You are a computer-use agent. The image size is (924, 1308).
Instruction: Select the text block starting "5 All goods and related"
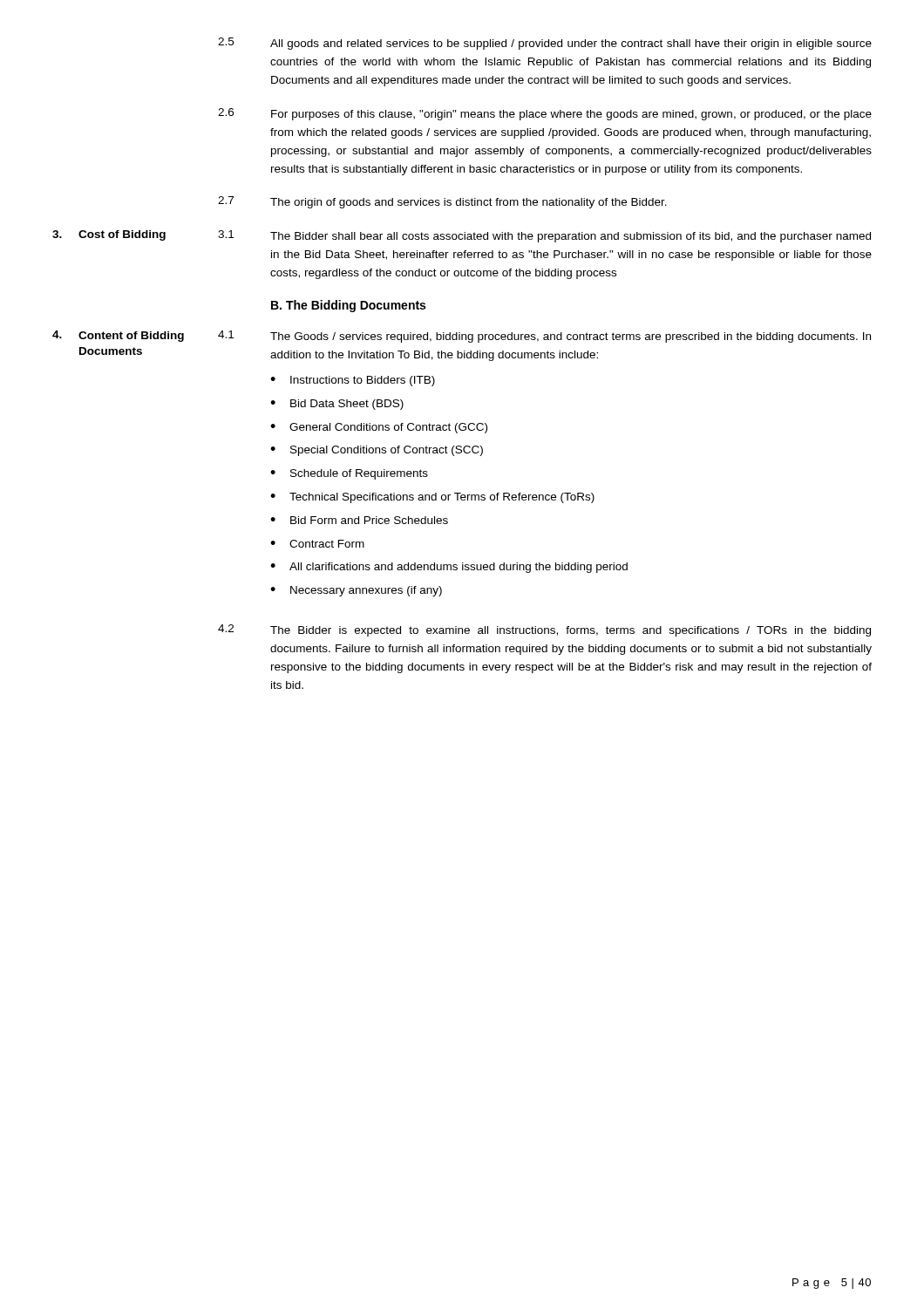(462, 62)
